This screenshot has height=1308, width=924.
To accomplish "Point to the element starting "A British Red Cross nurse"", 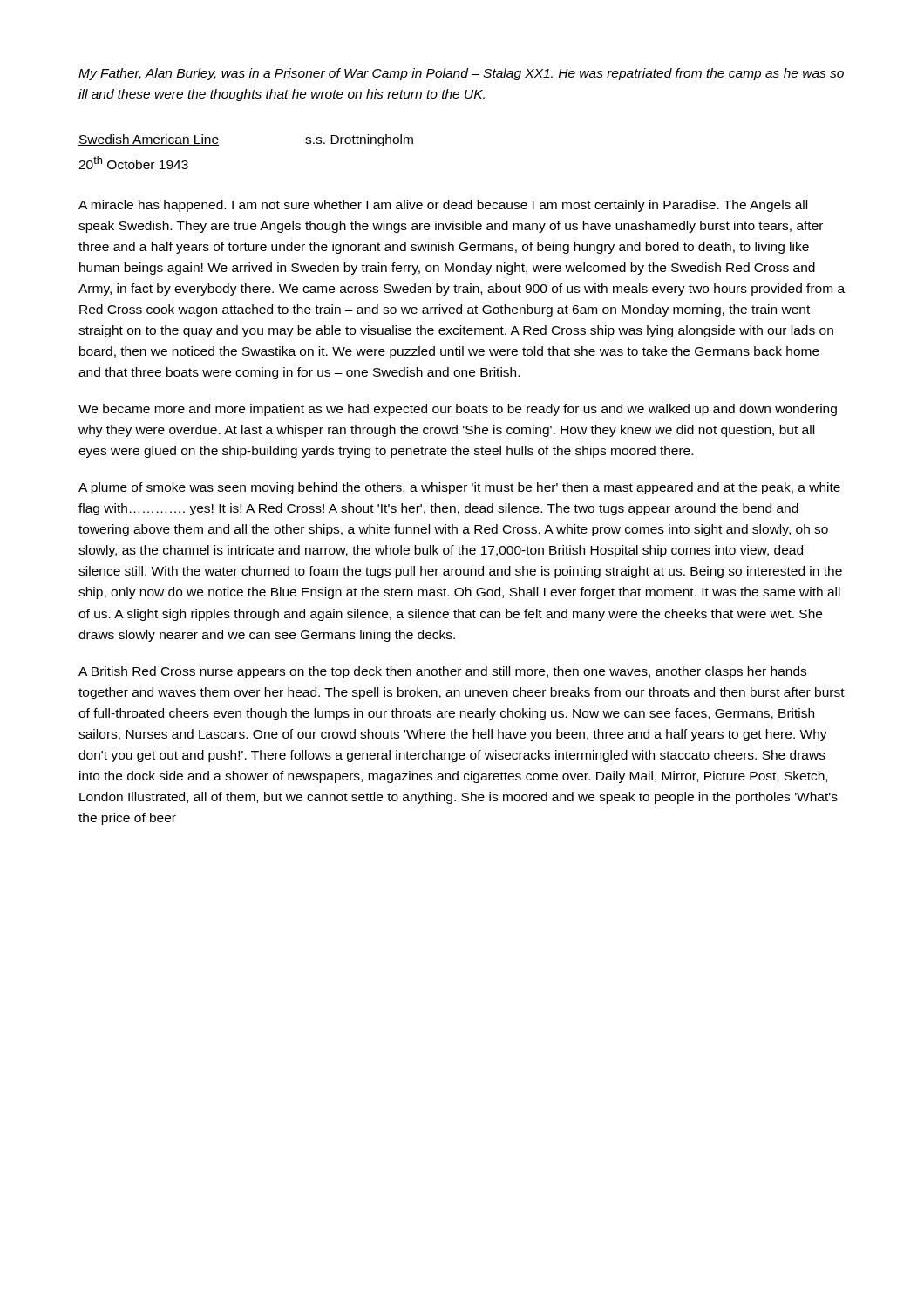I will (461, 744).
